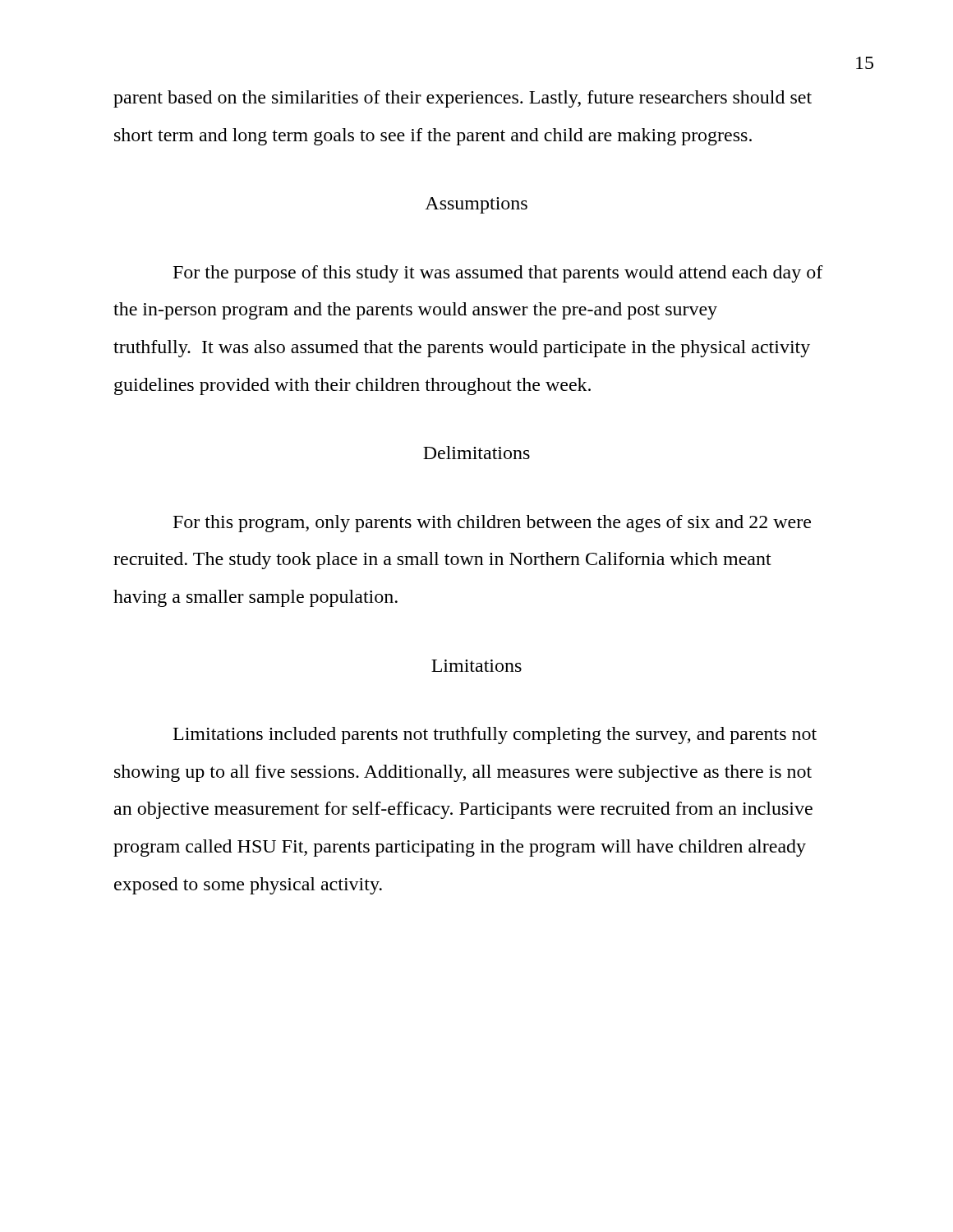Select the text block with the text "For this program, only parents with children between"
Viewport: 953px width, 1232px height.
[476, 559]
